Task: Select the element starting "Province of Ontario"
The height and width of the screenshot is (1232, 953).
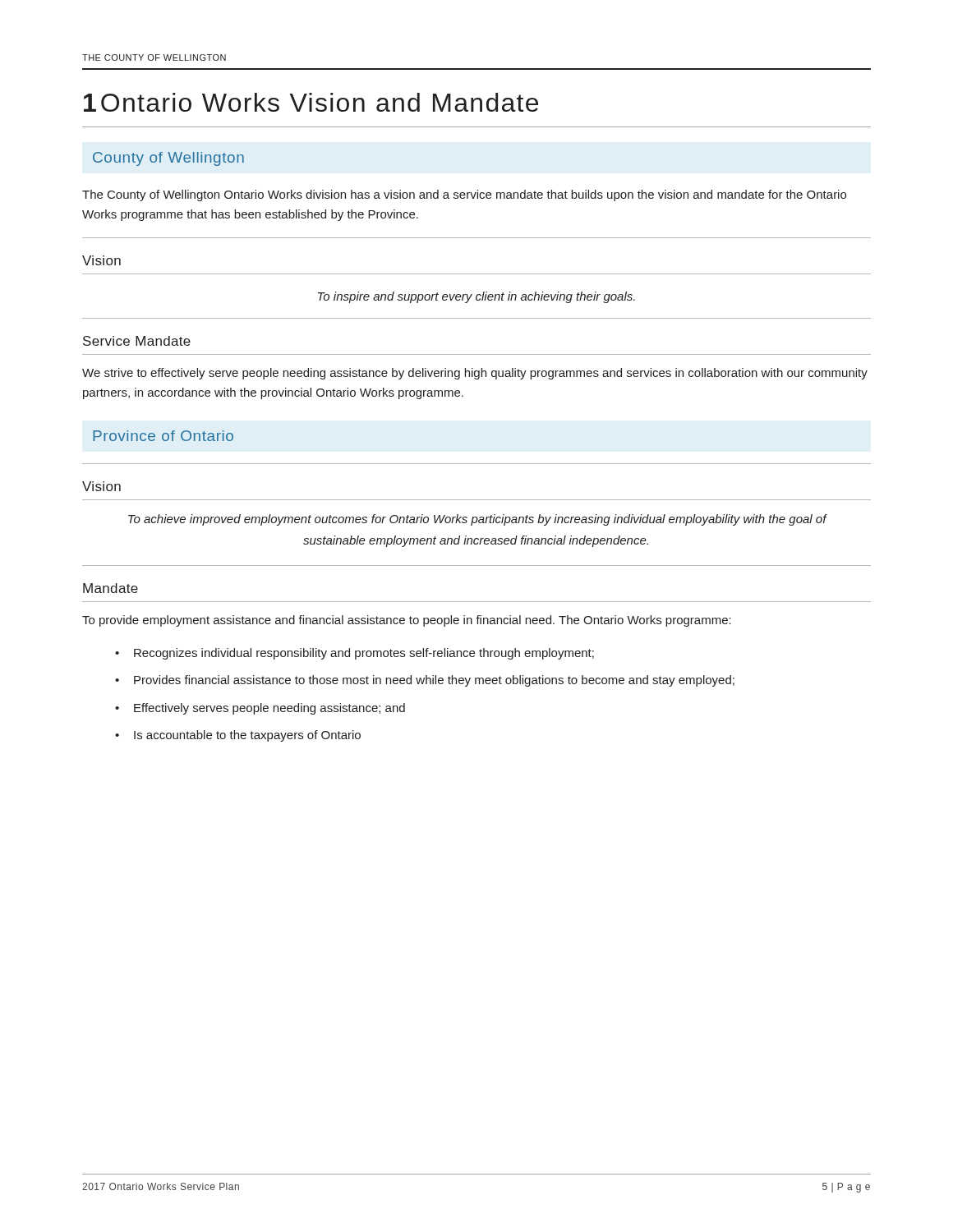Action: coord(163,436)
